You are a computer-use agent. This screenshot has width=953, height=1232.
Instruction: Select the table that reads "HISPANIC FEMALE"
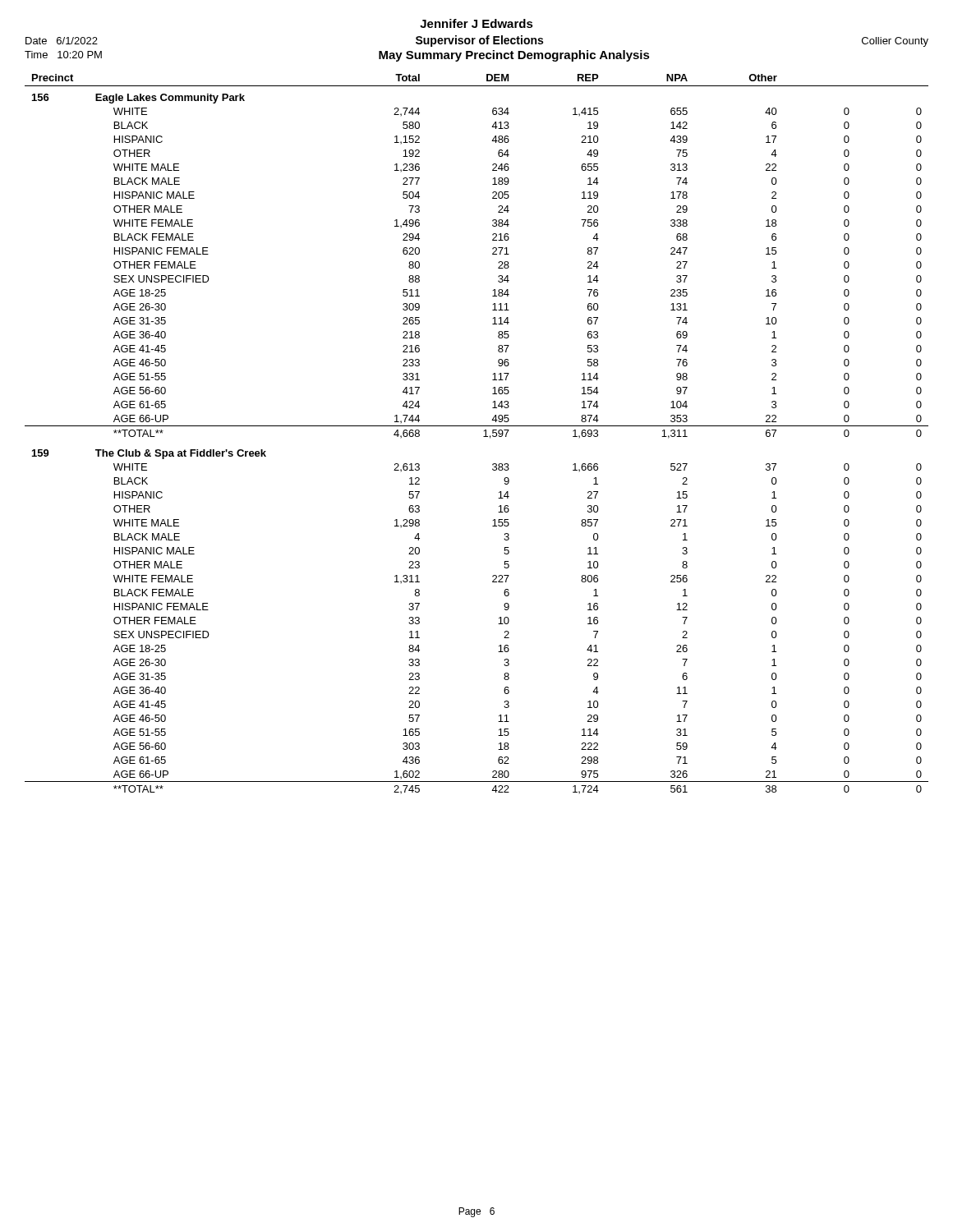click(476, 433)
